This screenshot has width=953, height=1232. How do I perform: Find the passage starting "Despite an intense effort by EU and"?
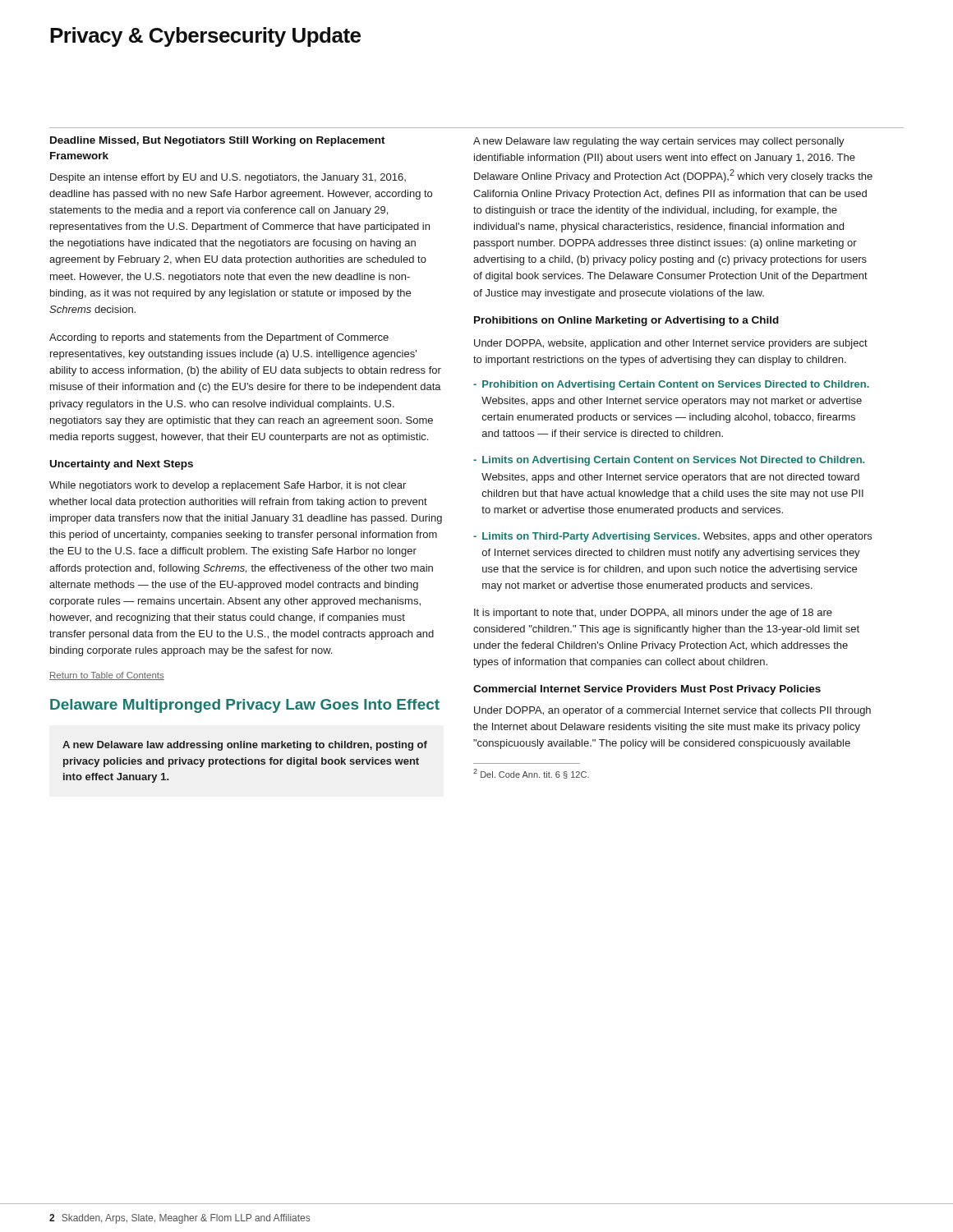(x=241, y=243)
